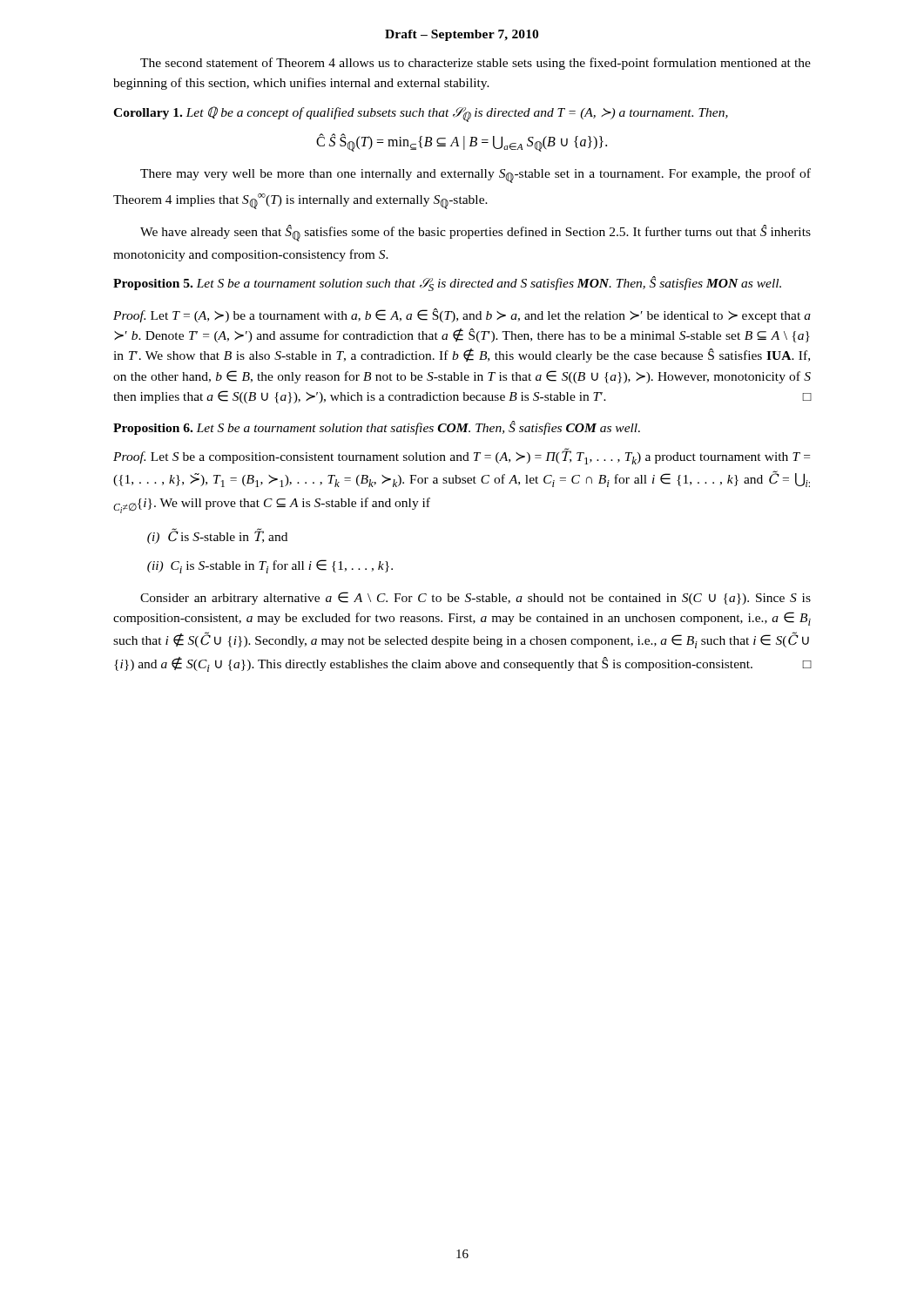Screen dimensions: 1307x924
Task: Select the list item that says "(ii) Ci is S-stable in Ti for all"
Action: (270, 566)
